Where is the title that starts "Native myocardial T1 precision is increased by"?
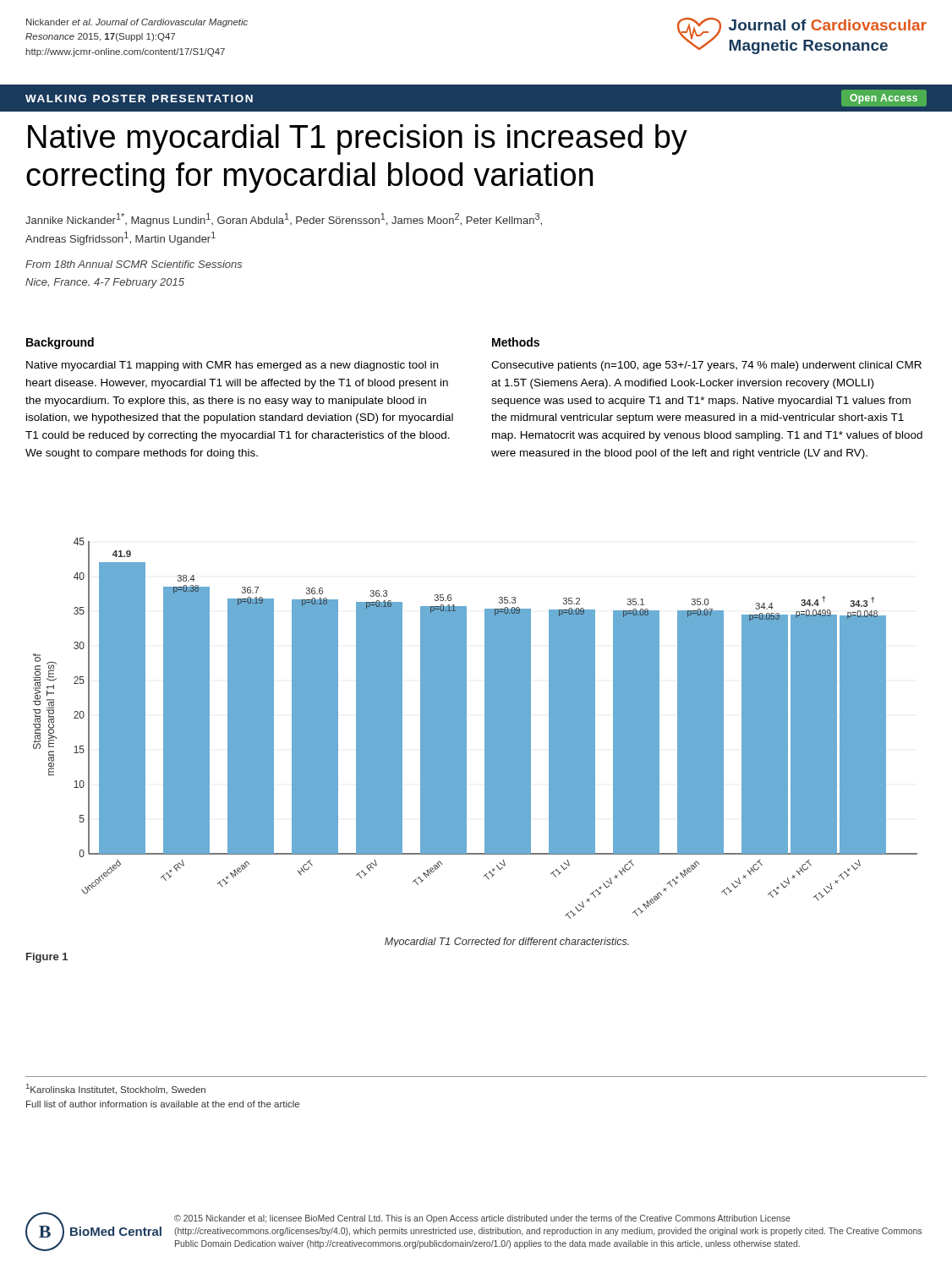The image size is (952, 1268). pyautogui.click(x=356, y=156)
